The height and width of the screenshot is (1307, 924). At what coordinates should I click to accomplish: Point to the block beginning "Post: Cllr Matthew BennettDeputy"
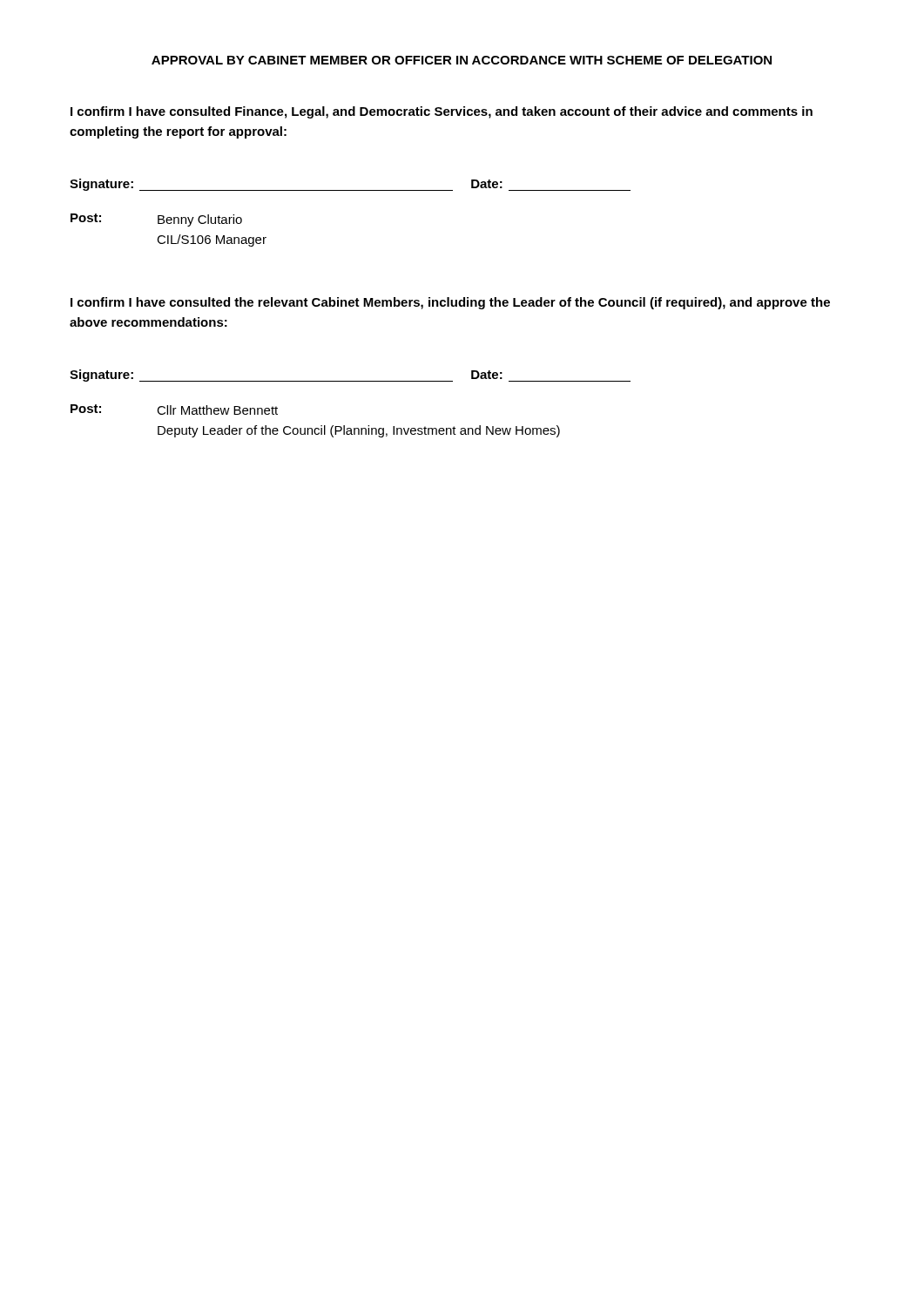pos(315,420)
